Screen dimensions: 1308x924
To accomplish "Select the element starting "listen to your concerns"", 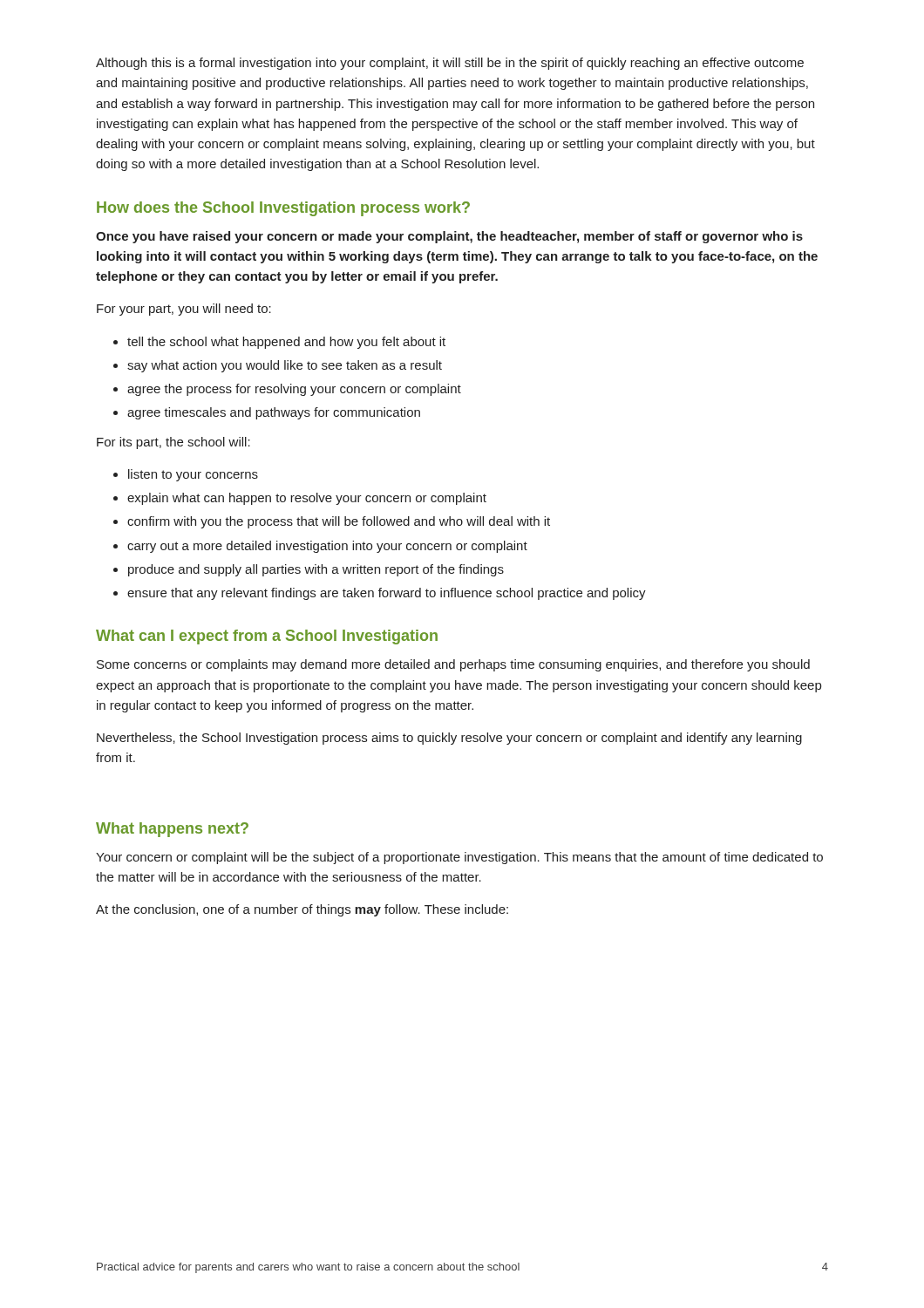I will point(193,474).
